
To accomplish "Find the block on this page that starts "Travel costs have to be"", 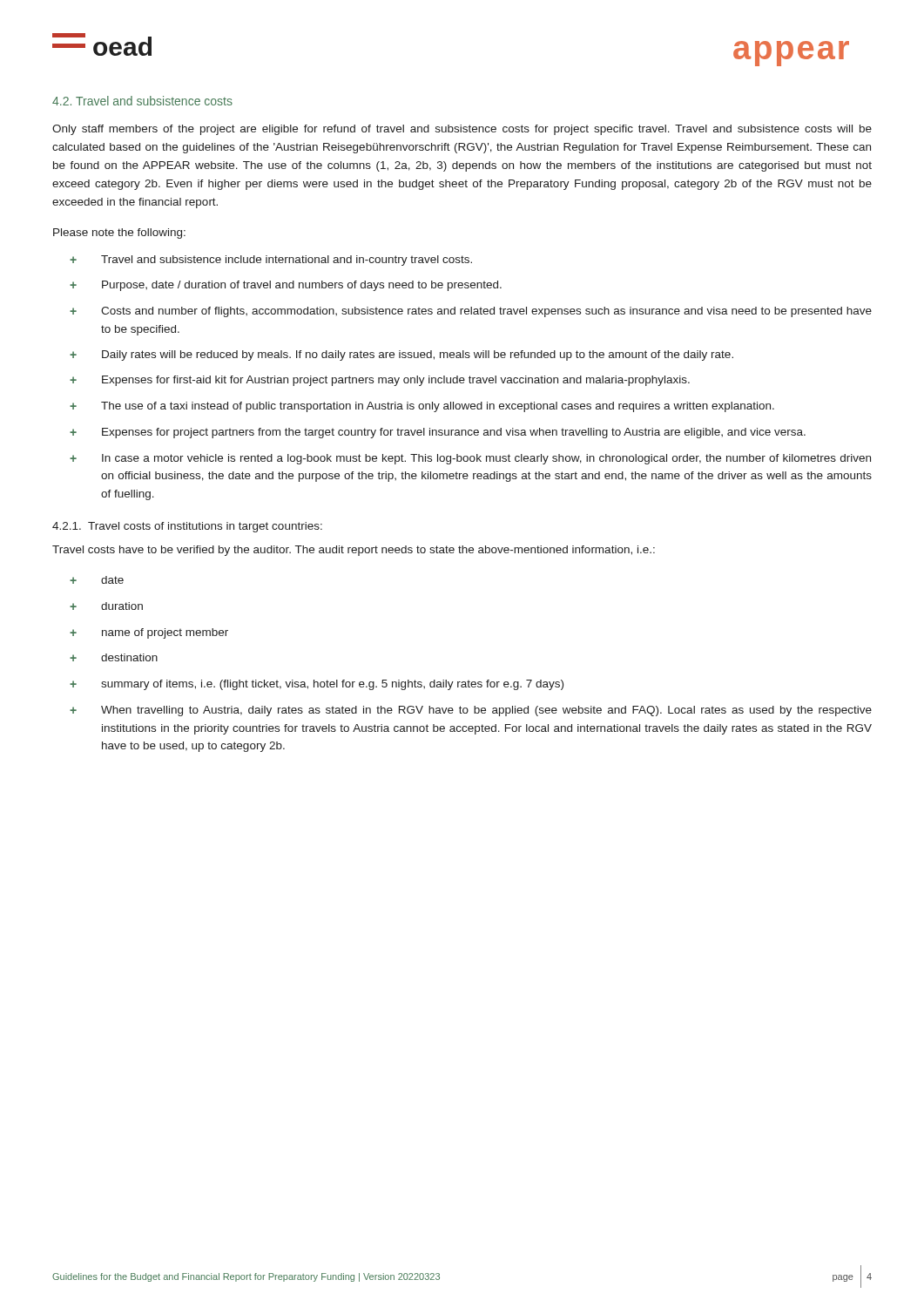I will coord(354,550).
